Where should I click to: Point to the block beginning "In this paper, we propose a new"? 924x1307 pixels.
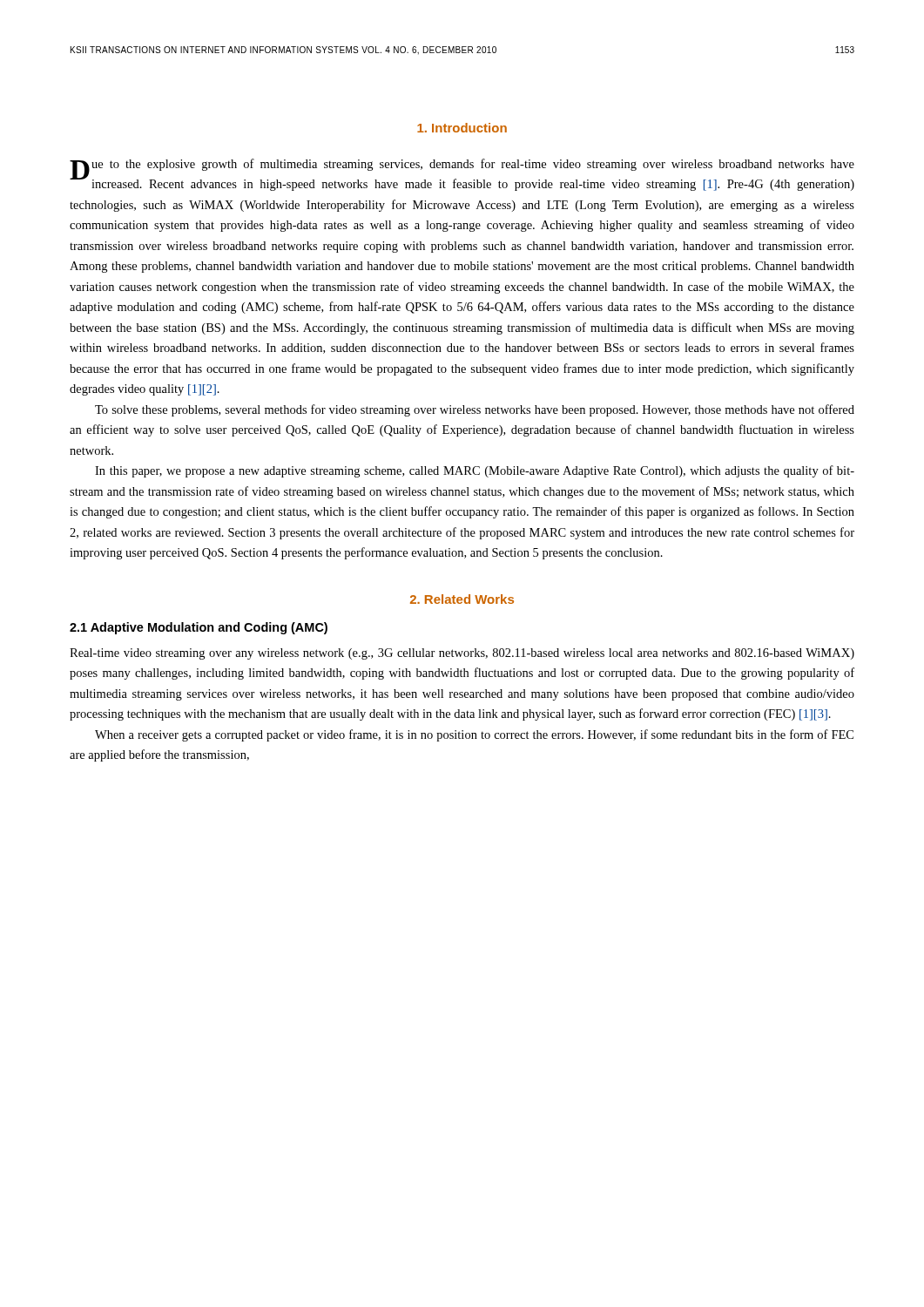[x=462, y=512]
